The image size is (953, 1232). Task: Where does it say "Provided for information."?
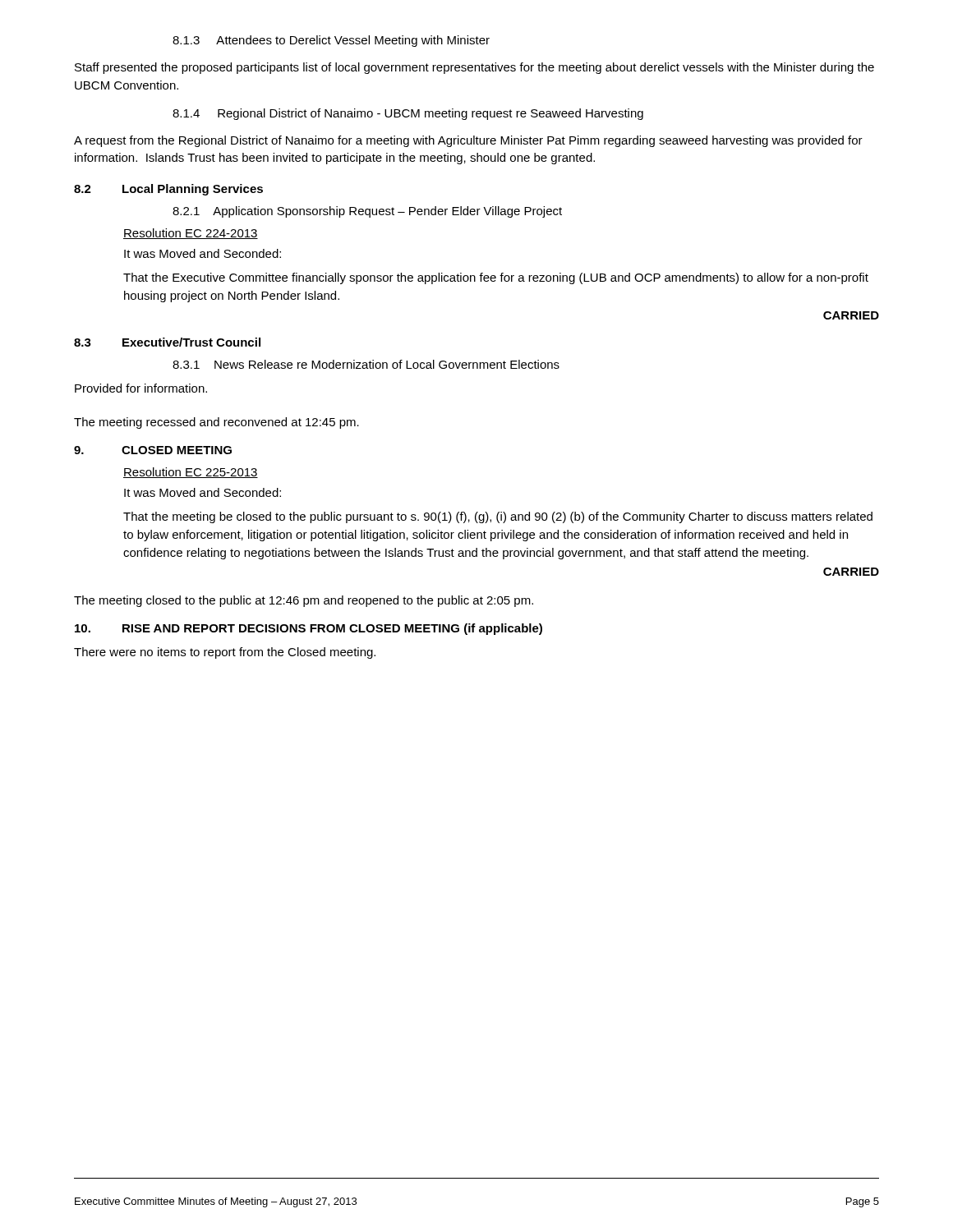141,388
